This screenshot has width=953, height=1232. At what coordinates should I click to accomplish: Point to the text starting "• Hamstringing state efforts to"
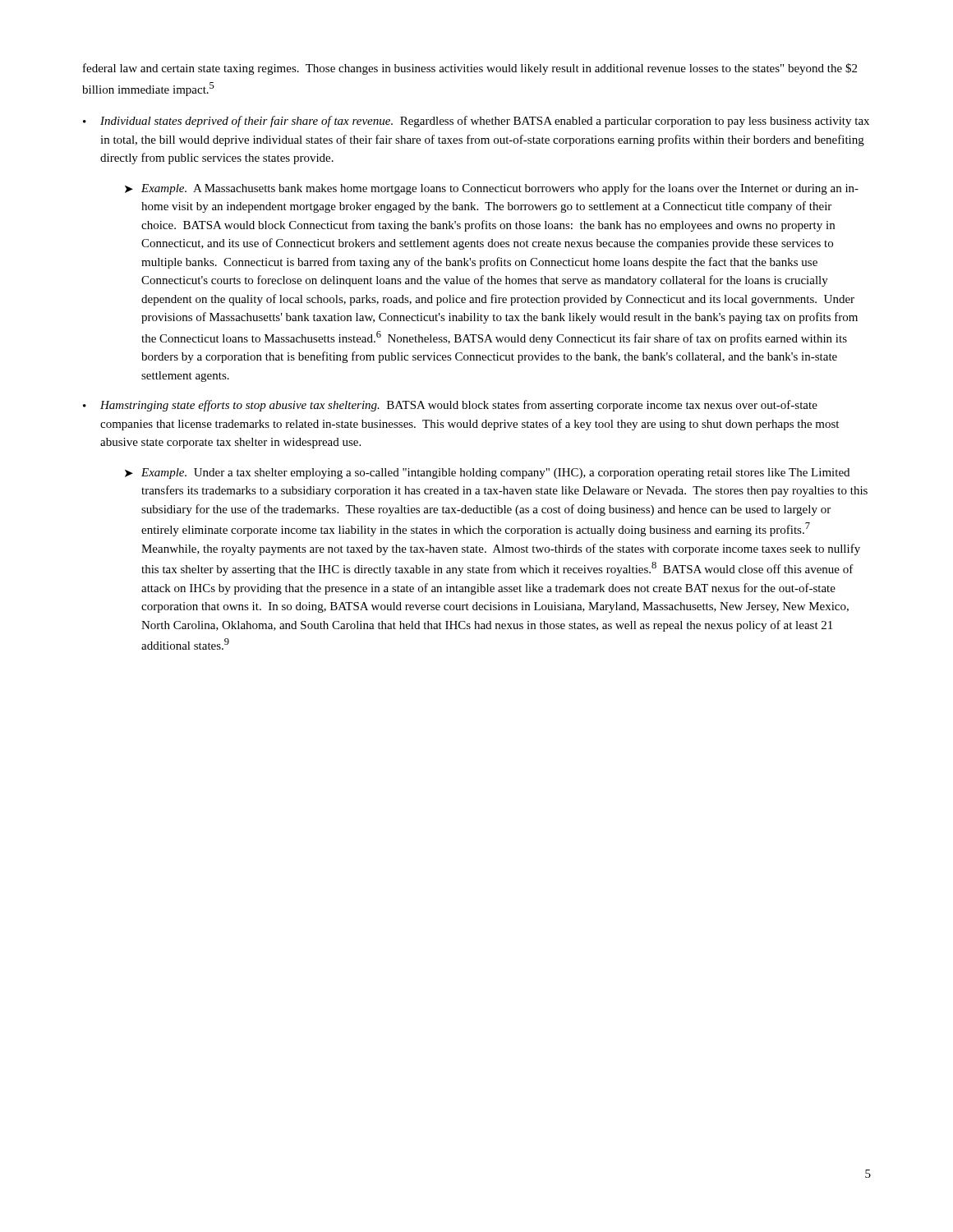point(476,424)
